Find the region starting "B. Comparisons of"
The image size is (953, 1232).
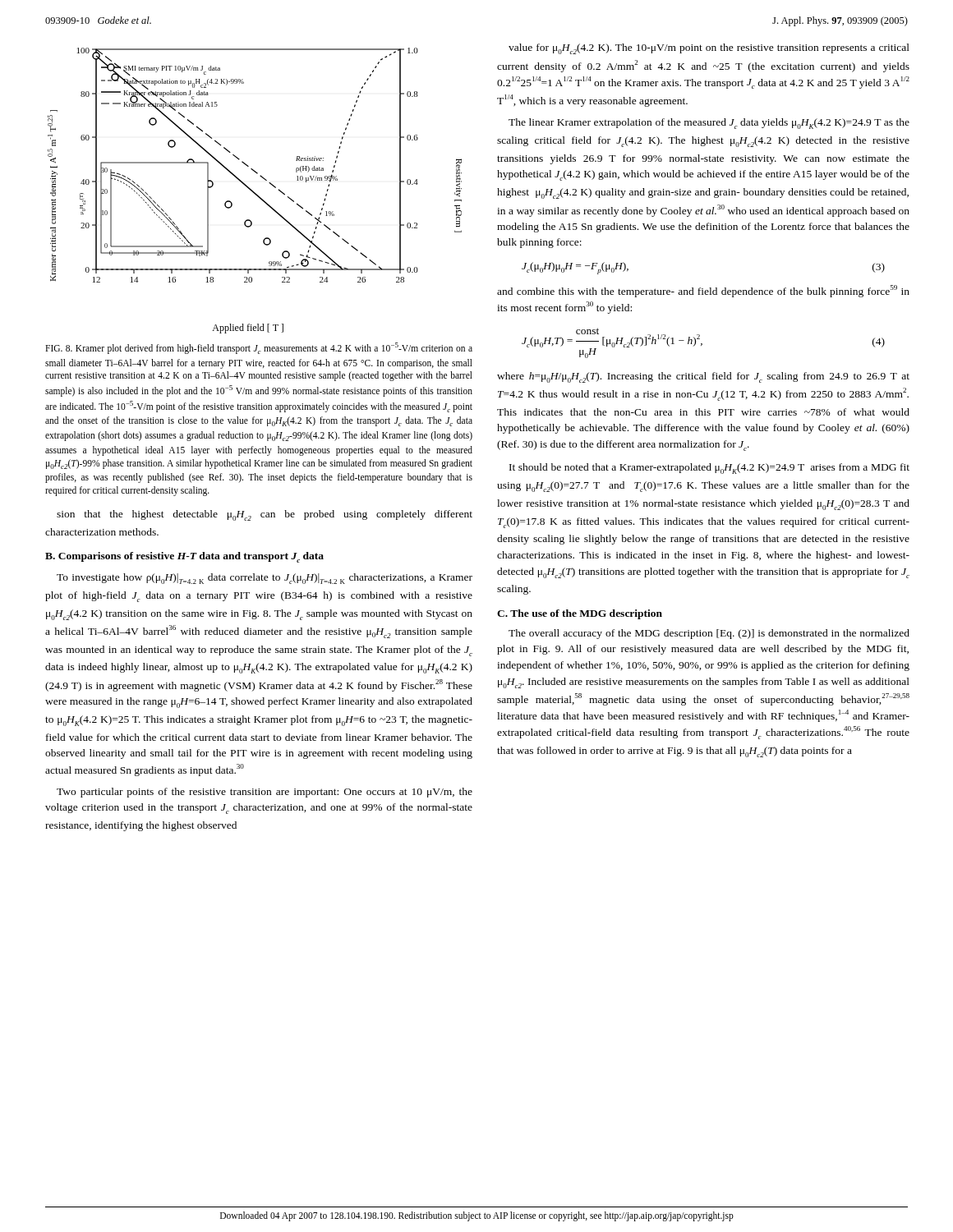coord(184,557)
